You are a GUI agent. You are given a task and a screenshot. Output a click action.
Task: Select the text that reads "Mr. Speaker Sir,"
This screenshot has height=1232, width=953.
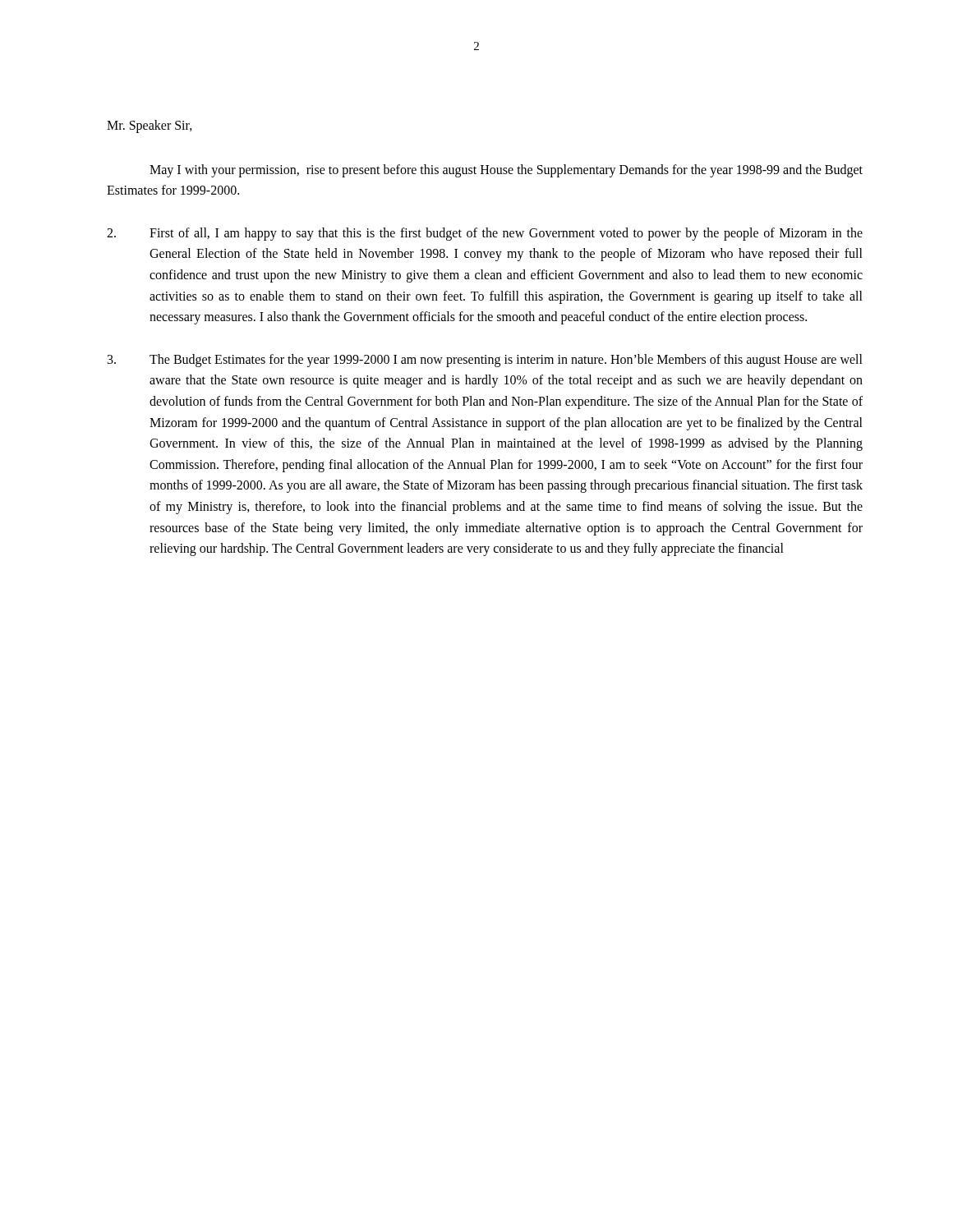click(x=150, y=125)
